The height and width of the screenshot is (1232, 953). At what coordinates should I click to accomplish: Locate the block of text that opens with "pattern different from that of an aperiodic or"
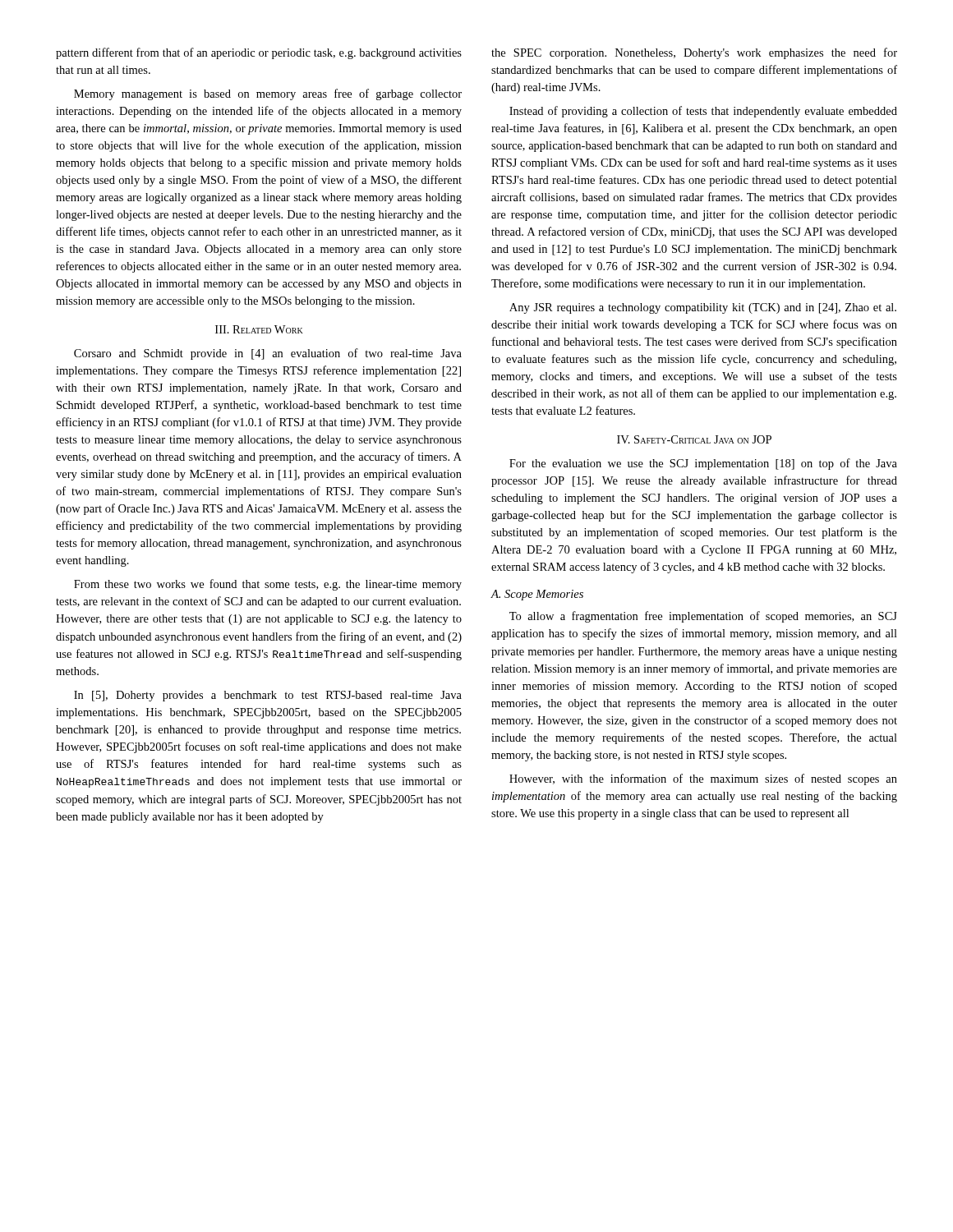259,177
